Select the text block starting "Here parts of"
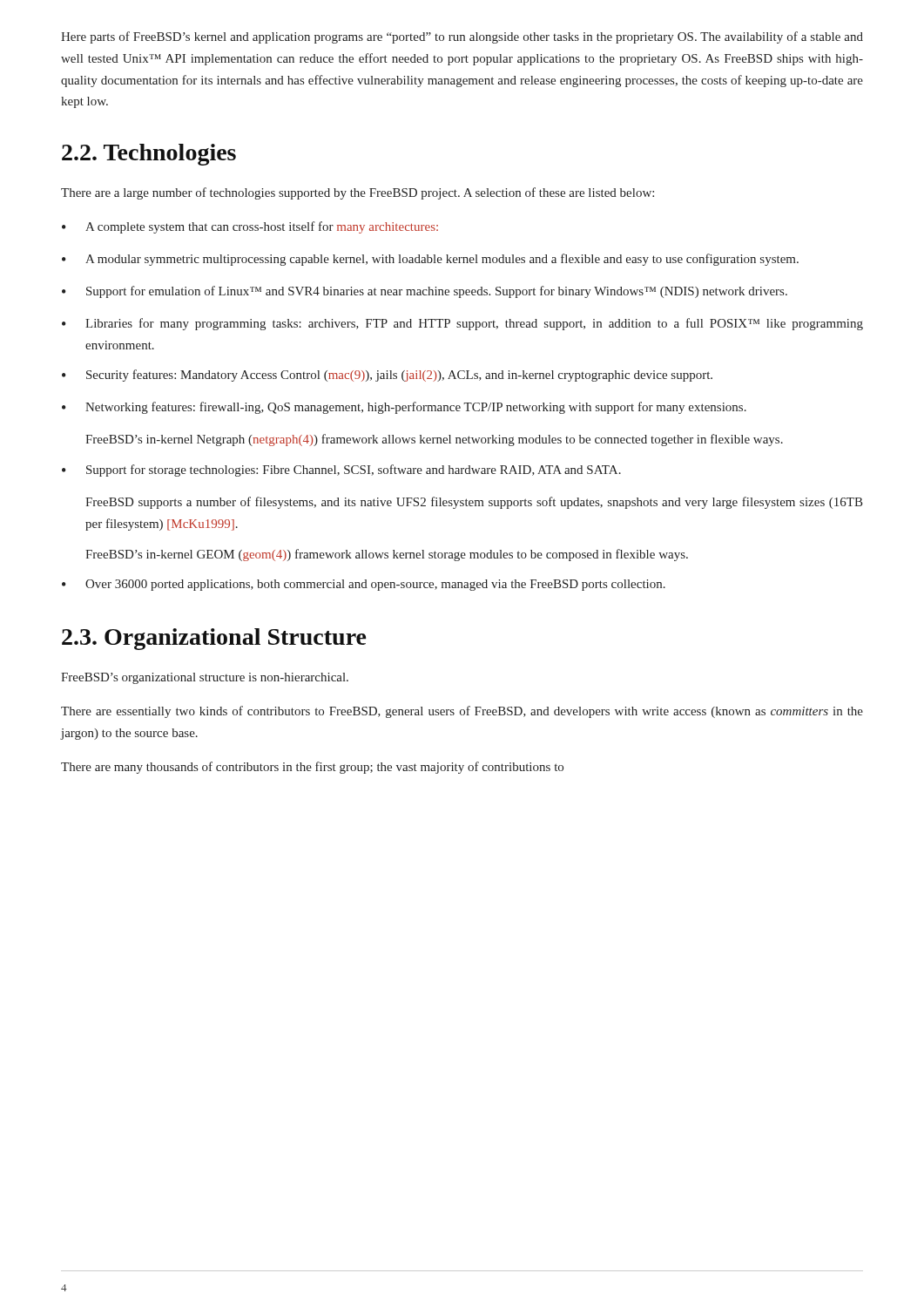924x1307 pixels. (x=462, y=69)
